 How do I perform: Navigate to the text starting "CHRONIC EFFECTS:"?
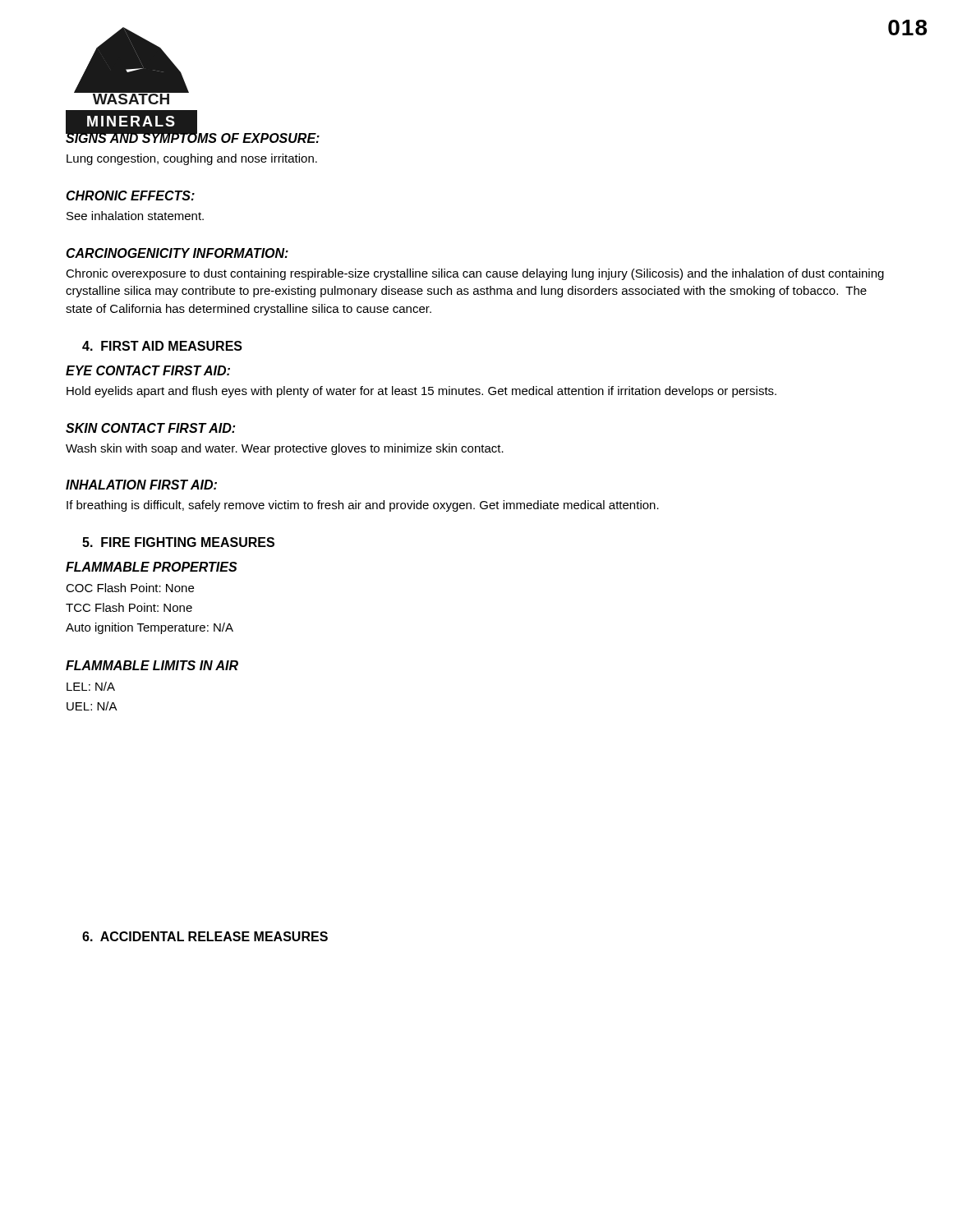point(130,196)
